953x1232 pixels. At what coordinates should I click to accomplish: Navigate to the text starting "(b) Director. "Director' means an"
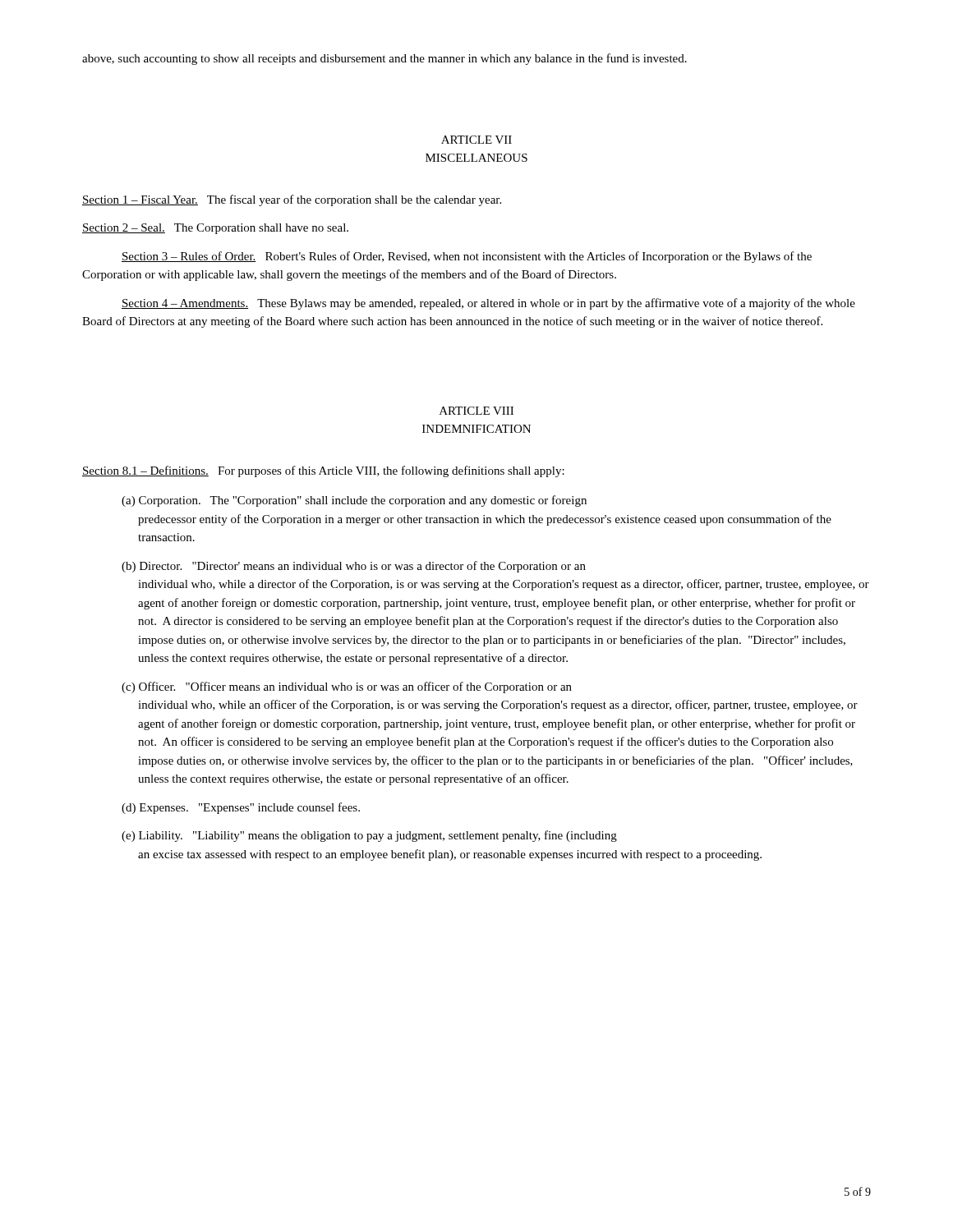click(496, 613)
